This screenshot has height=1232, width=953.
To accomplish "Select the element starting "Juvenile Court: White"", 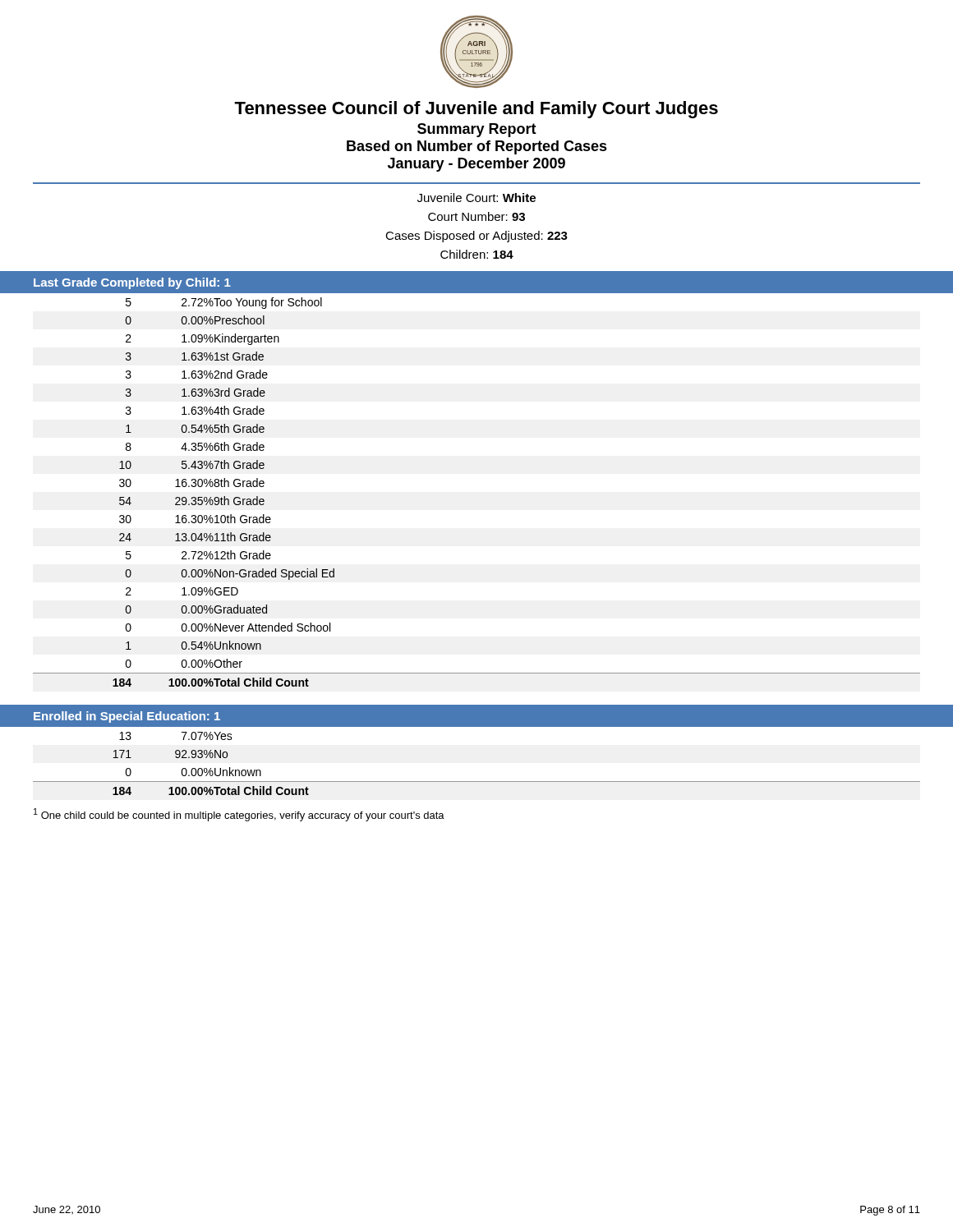I will click(x=476, y=197).
